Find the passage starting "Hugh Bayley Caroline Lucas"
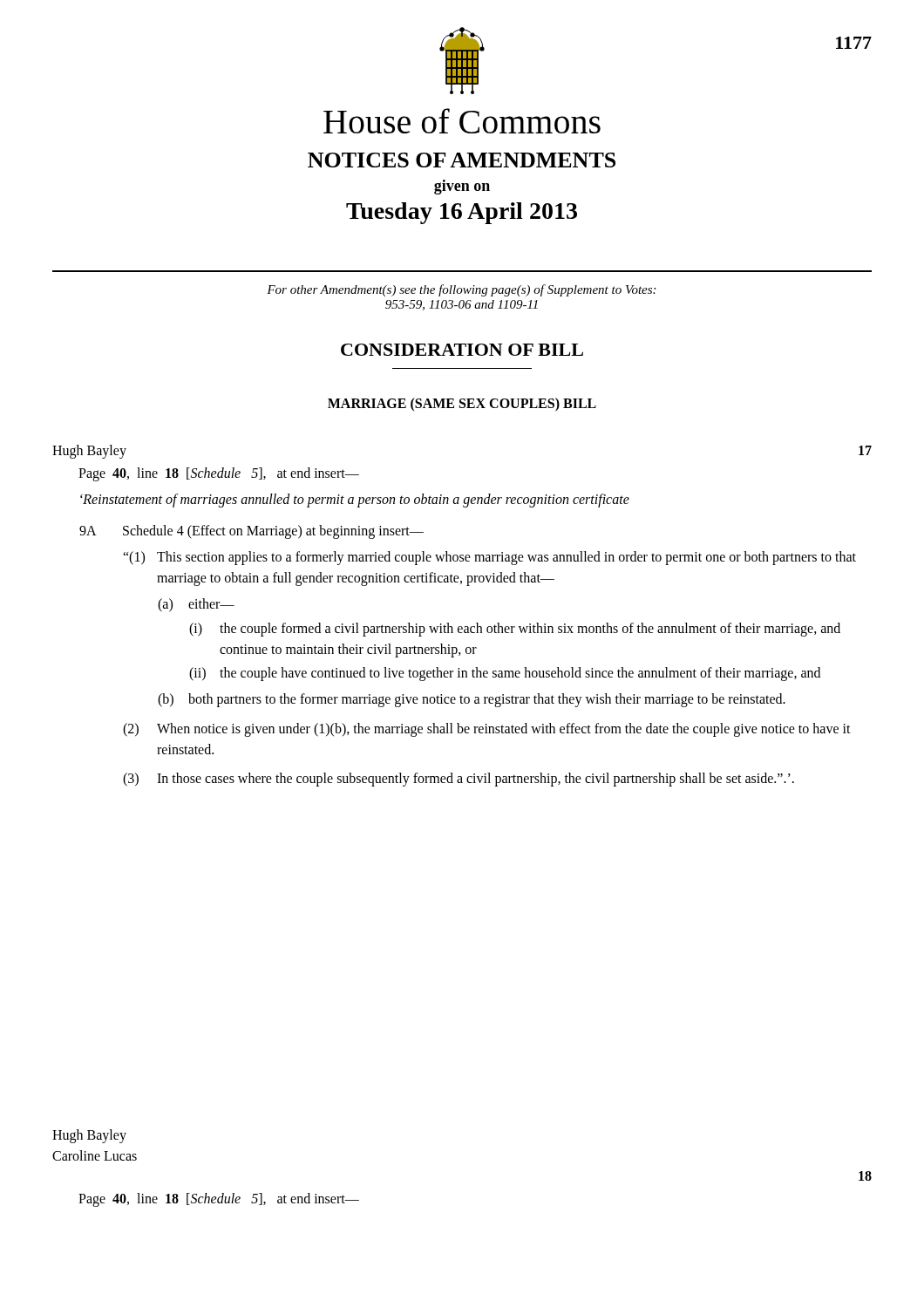This screenshot has height=1308, width=924. coord(95,1145)
